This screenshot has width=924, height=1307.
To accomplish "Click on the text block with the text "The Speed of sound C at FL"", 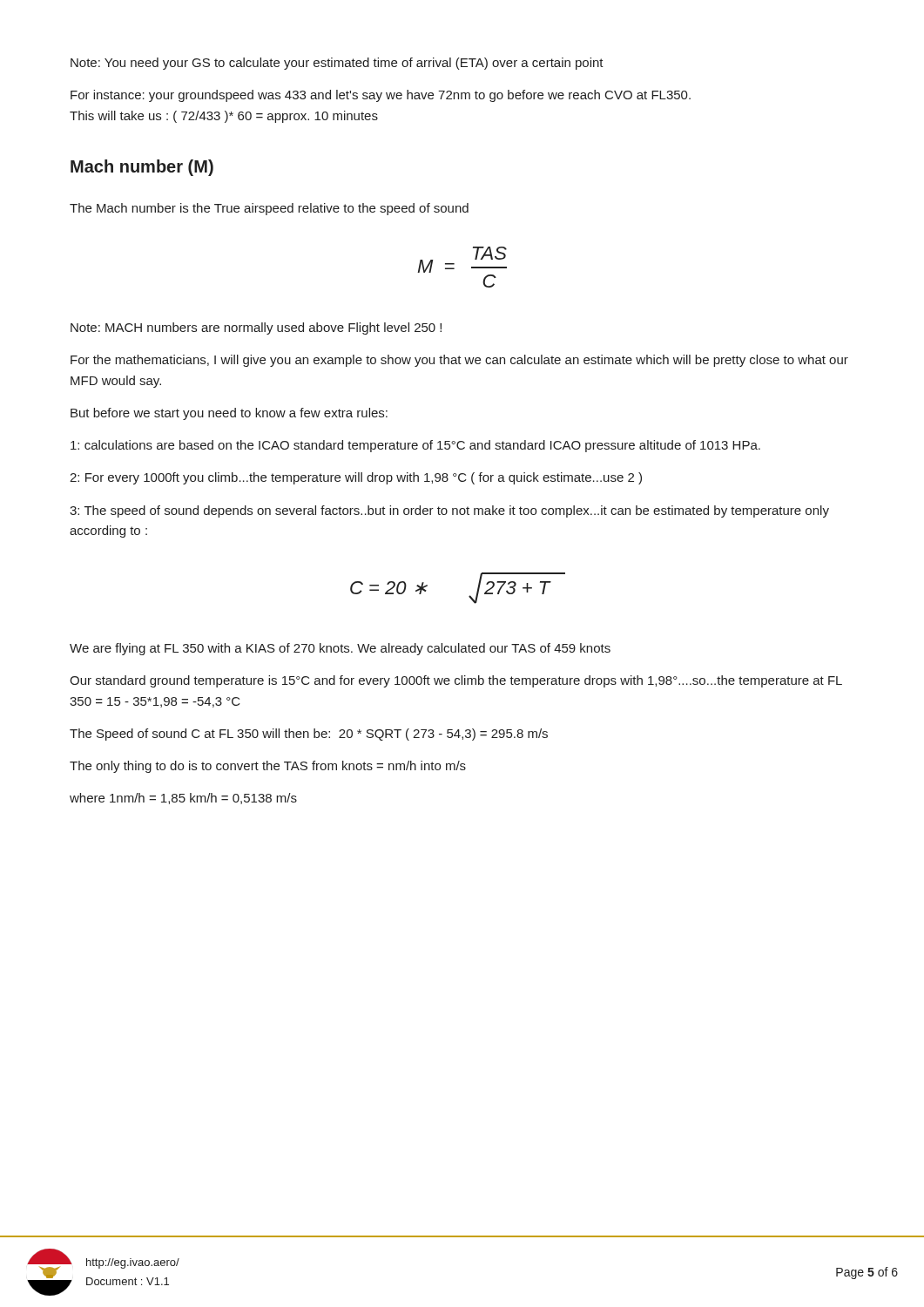I will tap(309, 733).
